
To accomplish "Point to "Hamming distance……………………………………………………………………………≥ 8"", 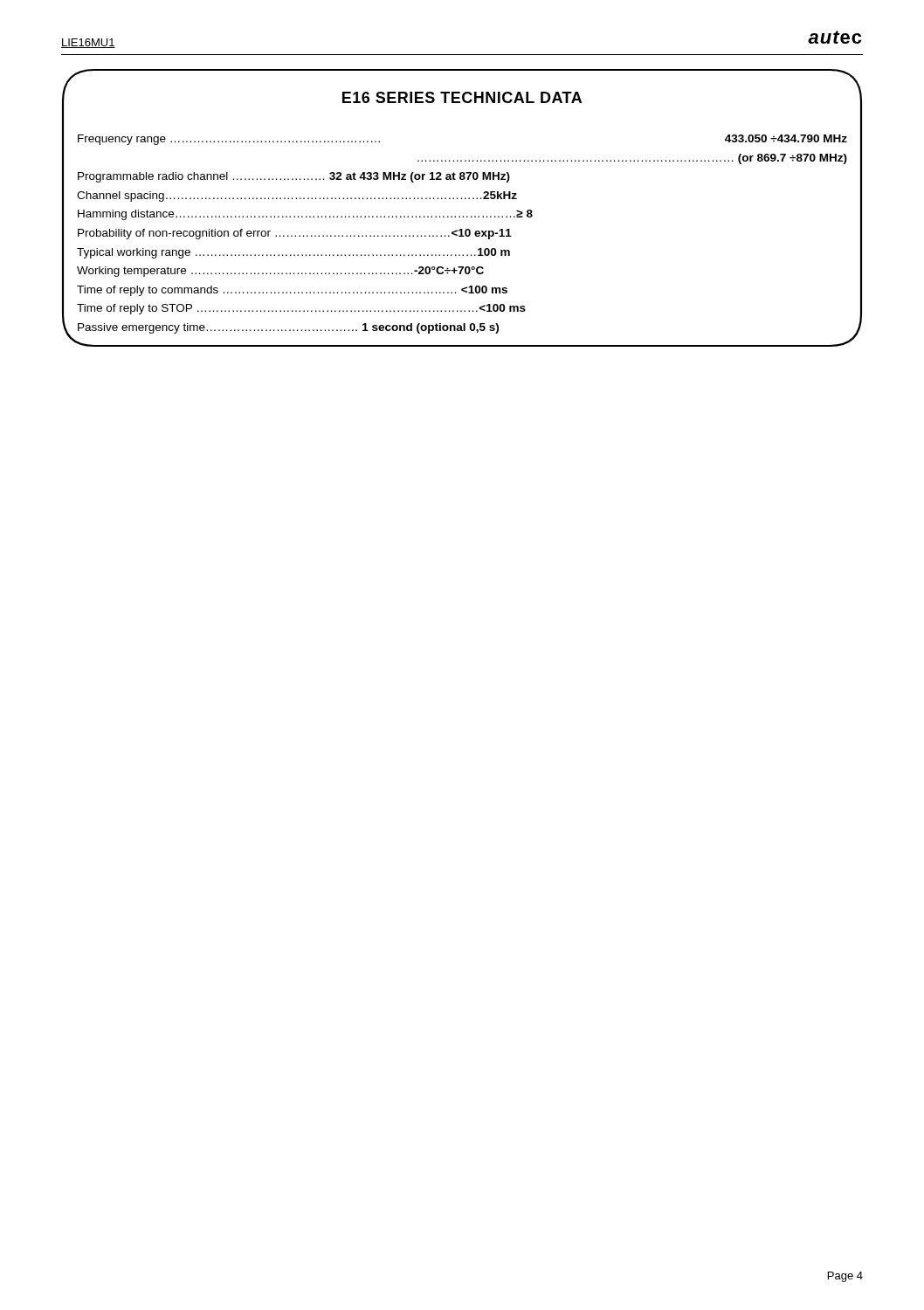I will point(305,214).
